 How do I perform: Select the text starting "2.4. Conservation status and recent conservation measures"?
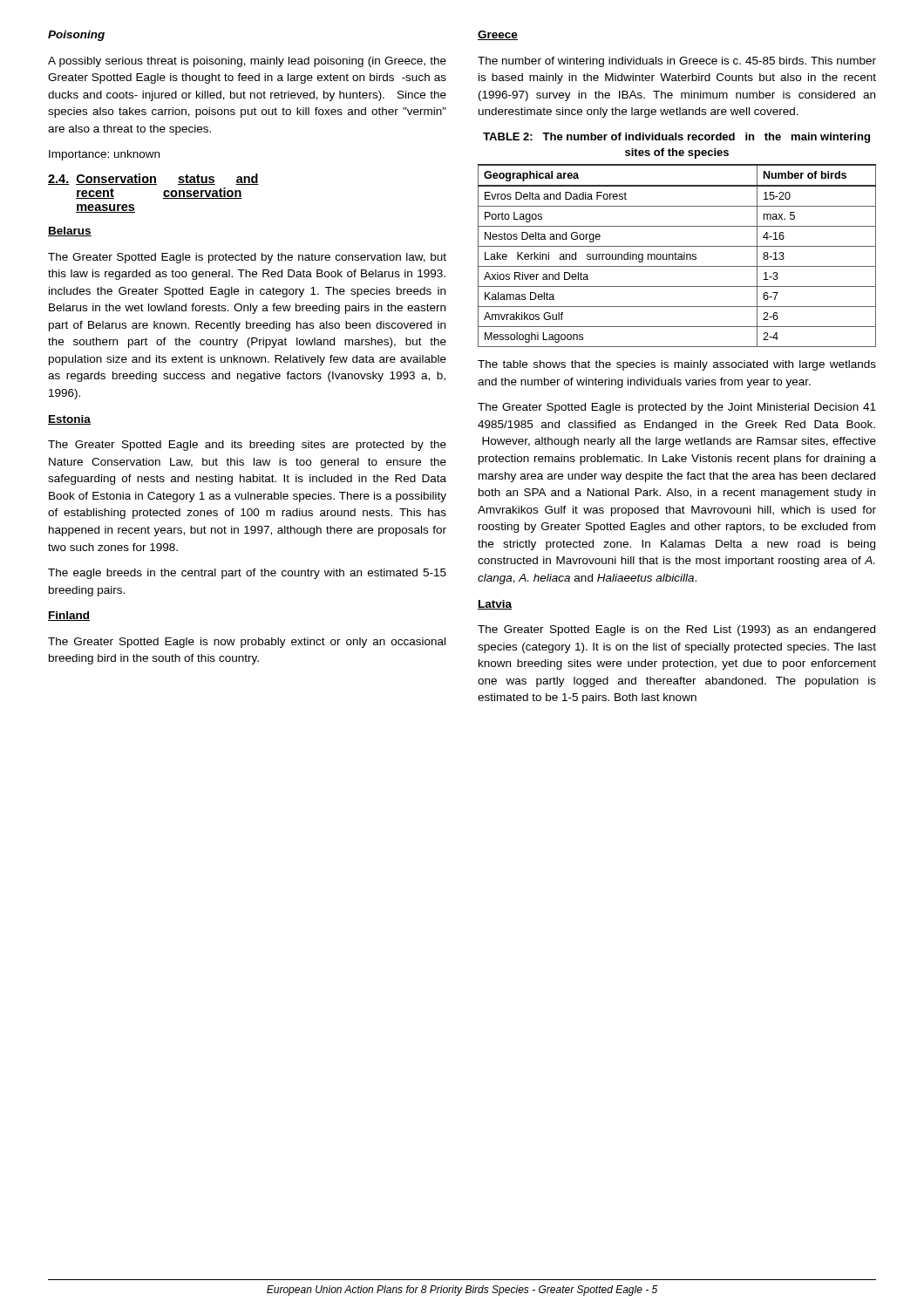tap(247, 193)
